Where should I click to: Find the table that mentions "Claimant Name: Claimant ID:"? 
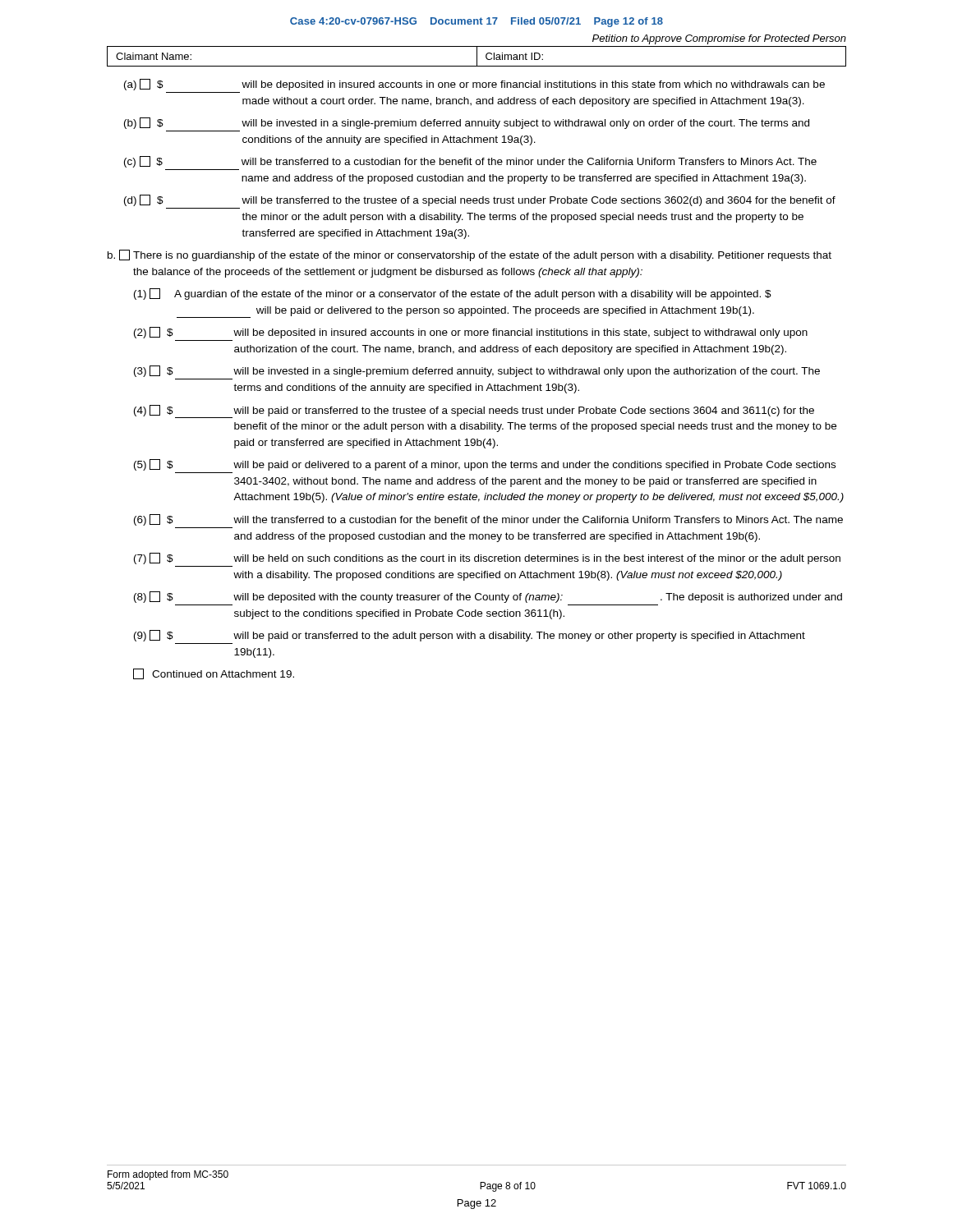tap(476, 56)
